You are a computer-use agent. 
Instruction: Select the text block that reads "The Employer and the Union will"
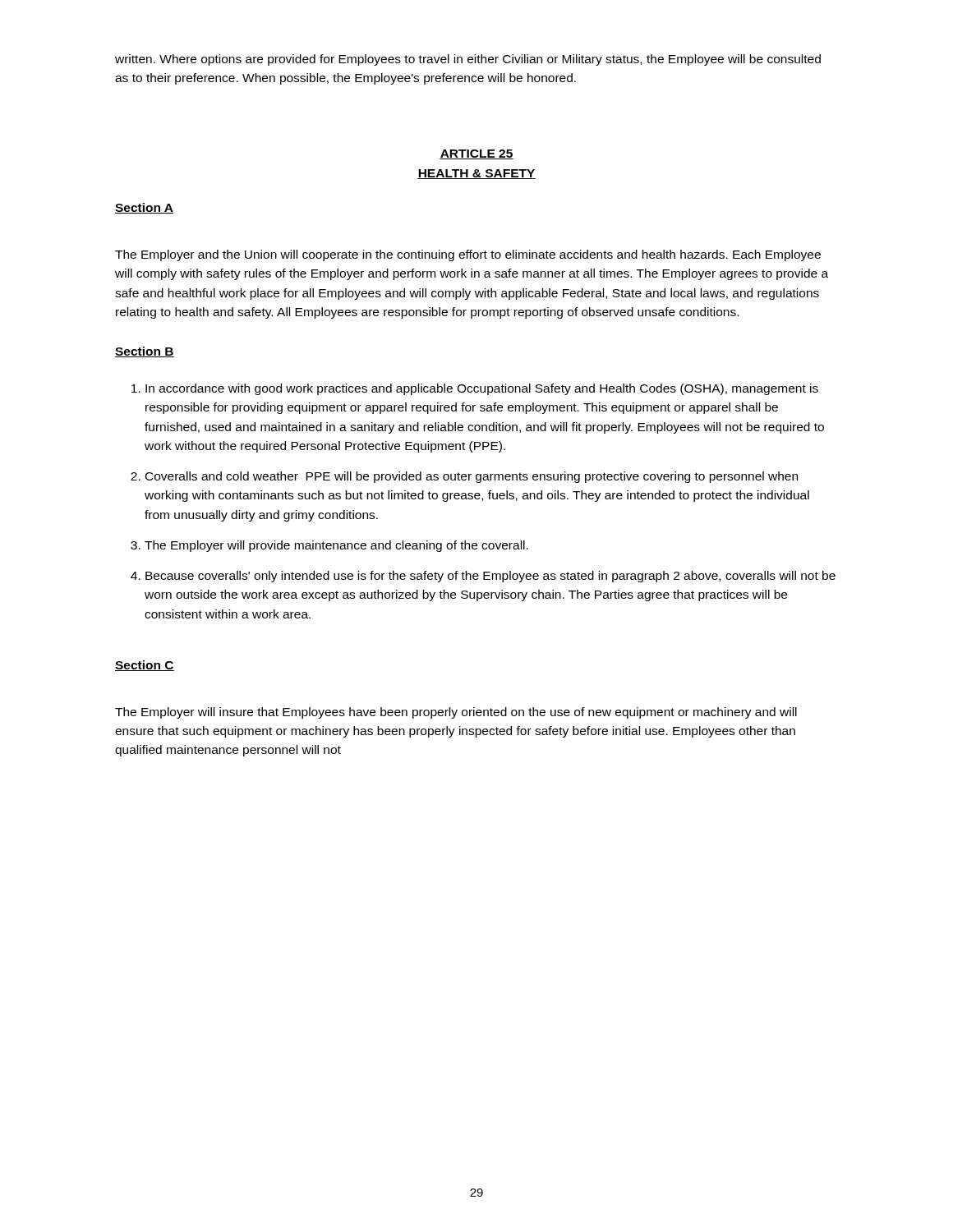pos(476,283)
